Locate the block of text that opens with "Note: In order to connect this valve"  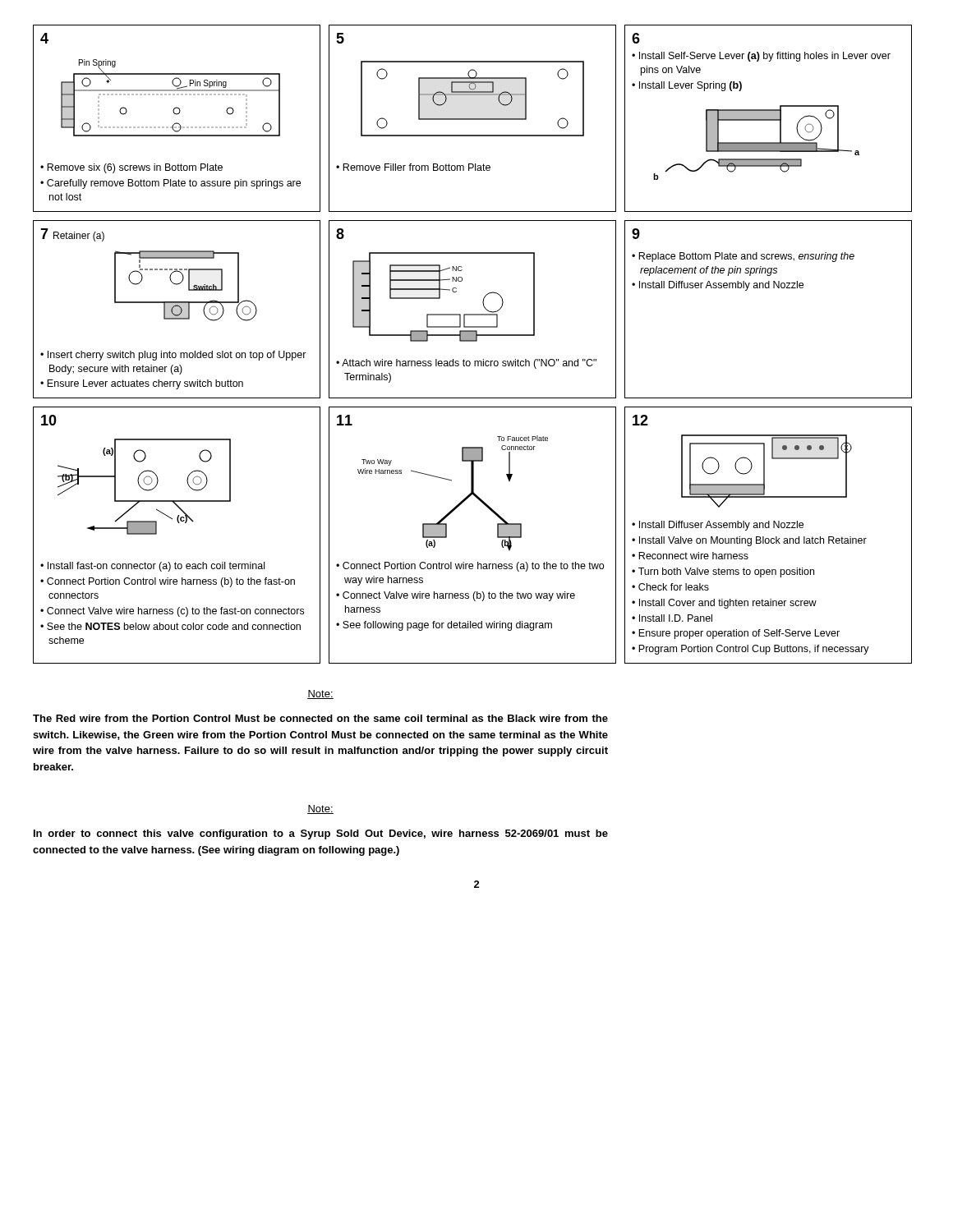coord(320,830)
